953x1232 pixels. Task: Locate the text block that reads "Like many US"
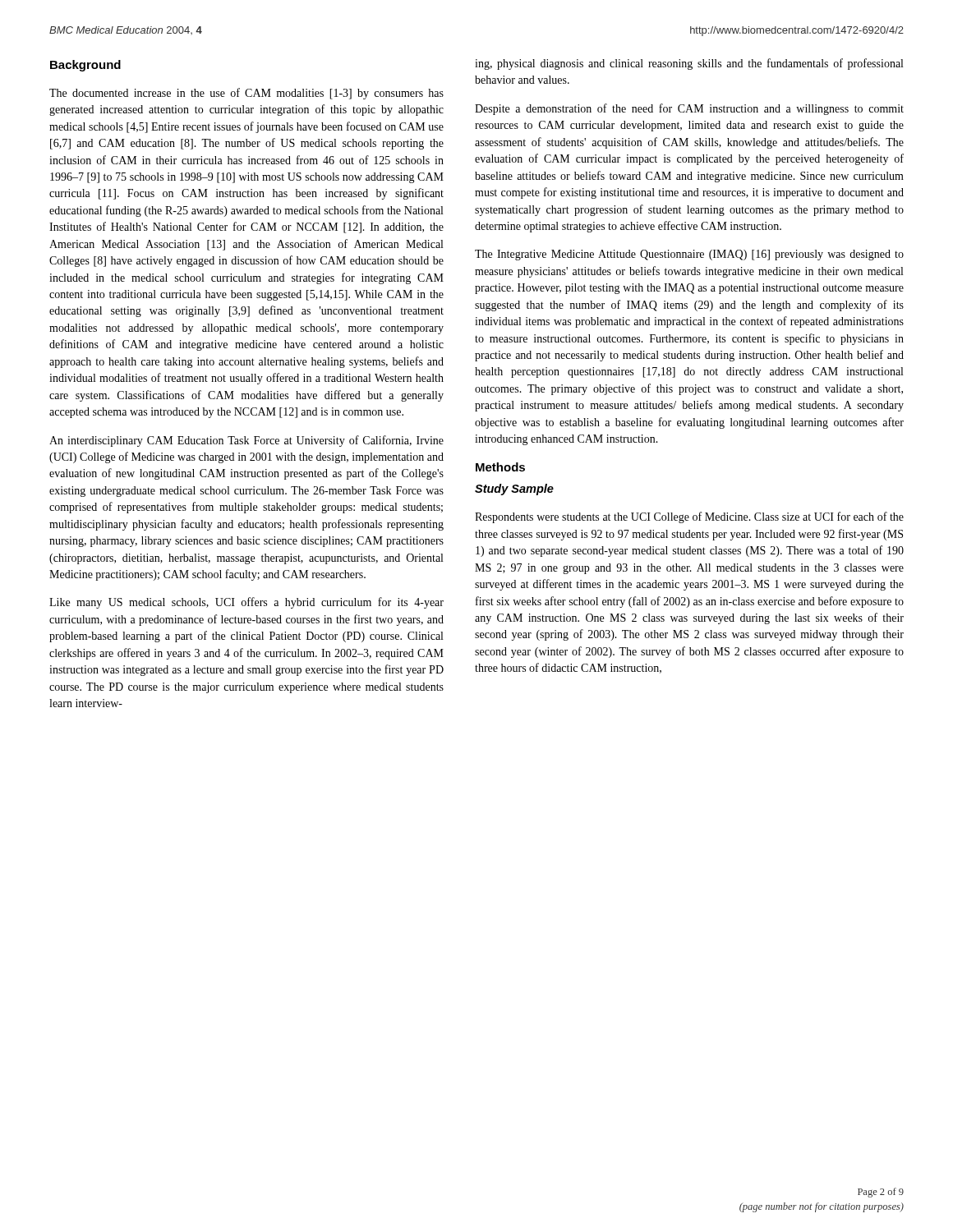coord(246,654)
